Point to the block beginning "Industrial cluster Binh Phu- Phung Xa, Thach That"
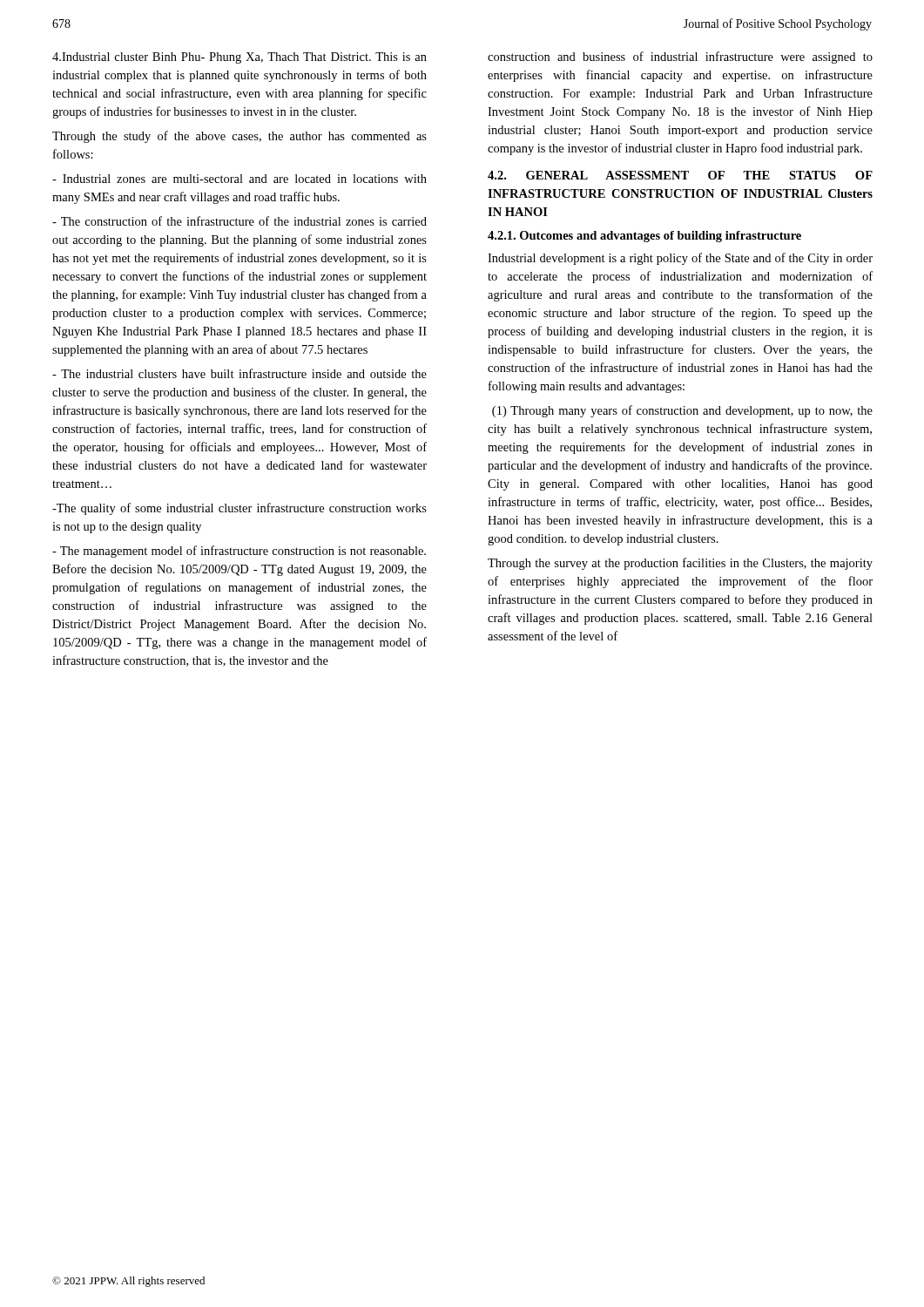The image size is (924, 1307). pos(240,85)
